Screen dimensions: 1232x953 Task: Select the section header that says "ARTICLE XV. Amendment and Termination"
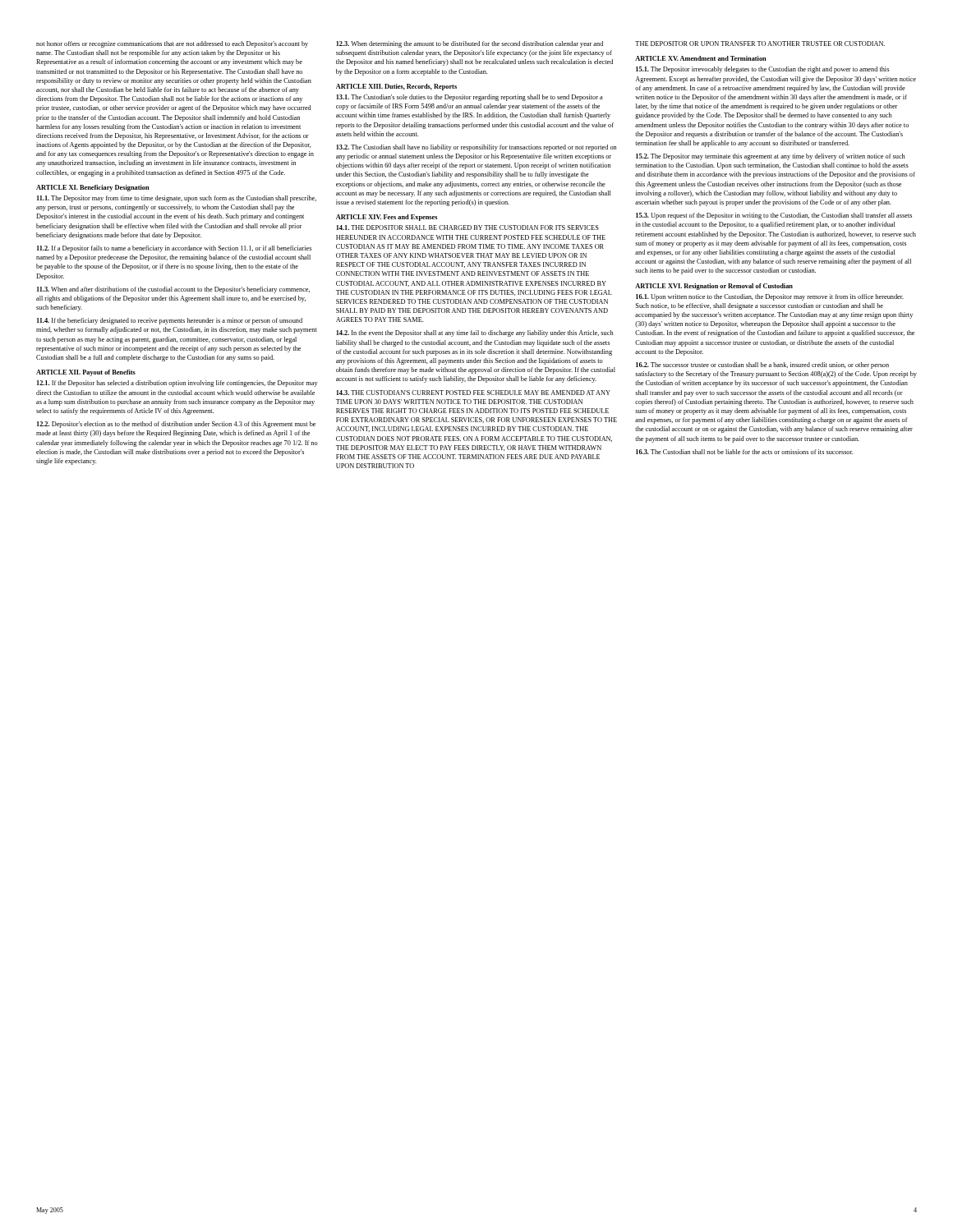tap(776, 59)
